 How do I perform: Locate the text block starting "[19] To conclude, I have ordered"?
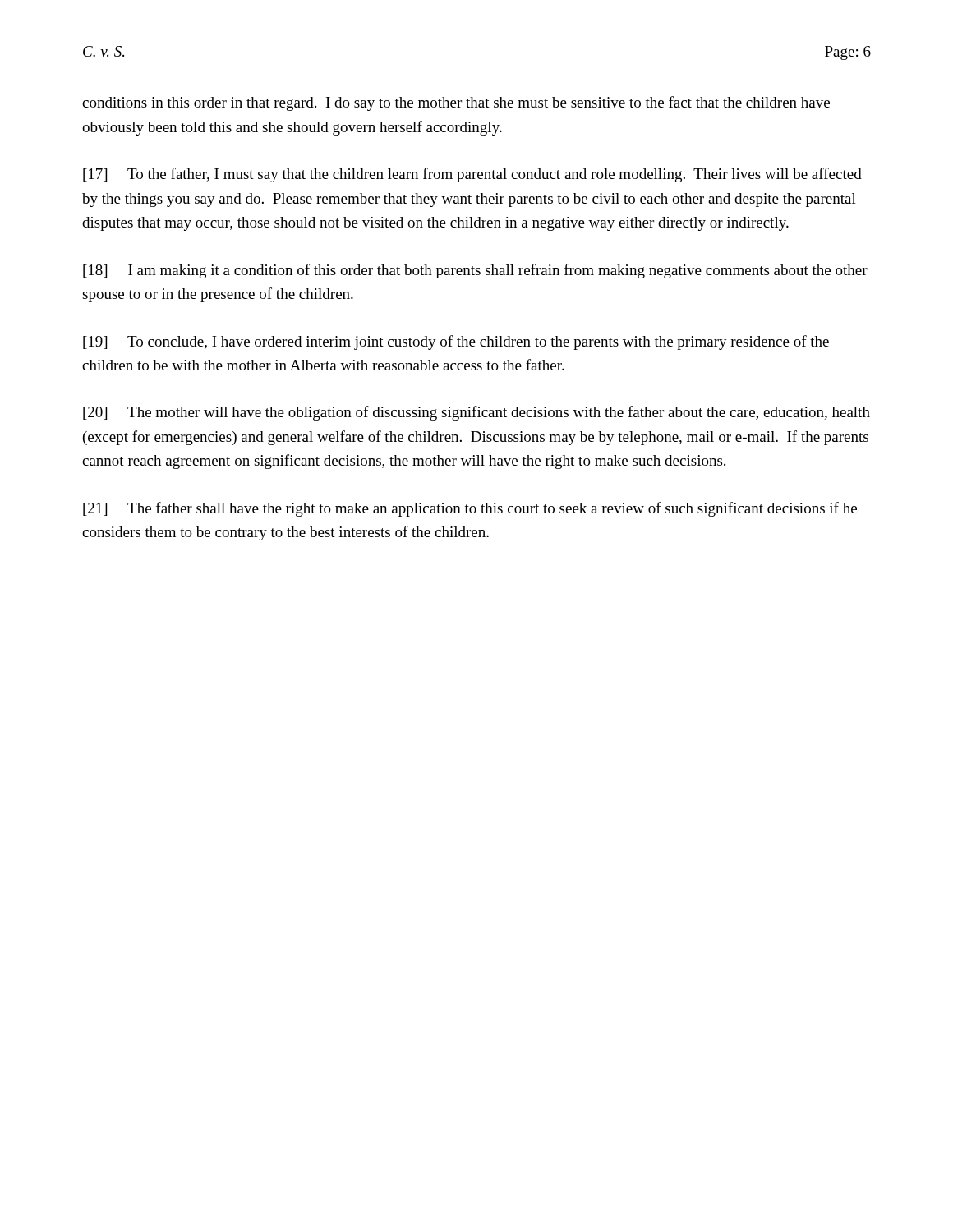pyautogui.click(x=456, y=353)
